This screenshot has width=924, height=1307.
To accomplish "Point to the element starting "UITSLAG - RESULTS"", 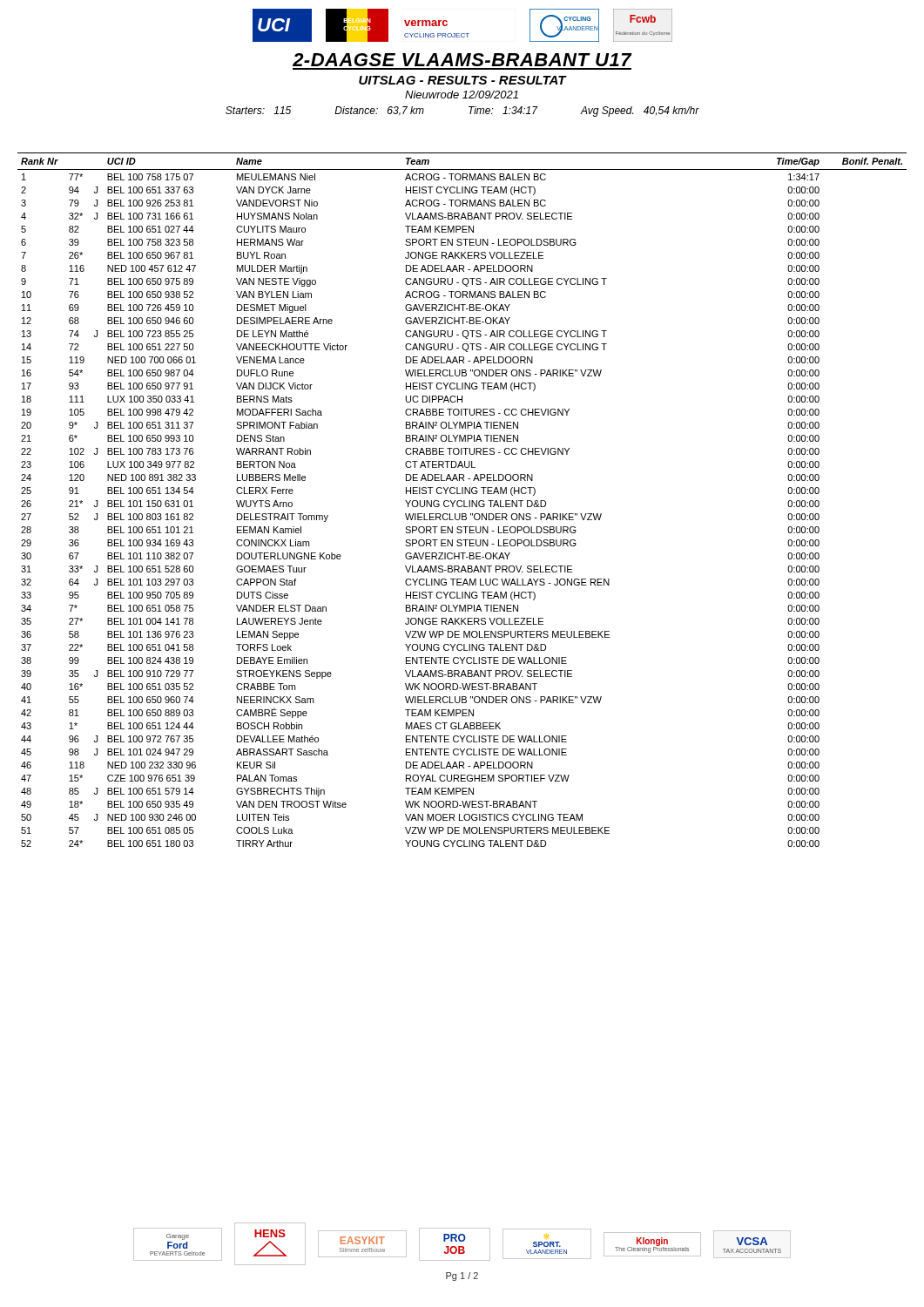I will point(462,80).
